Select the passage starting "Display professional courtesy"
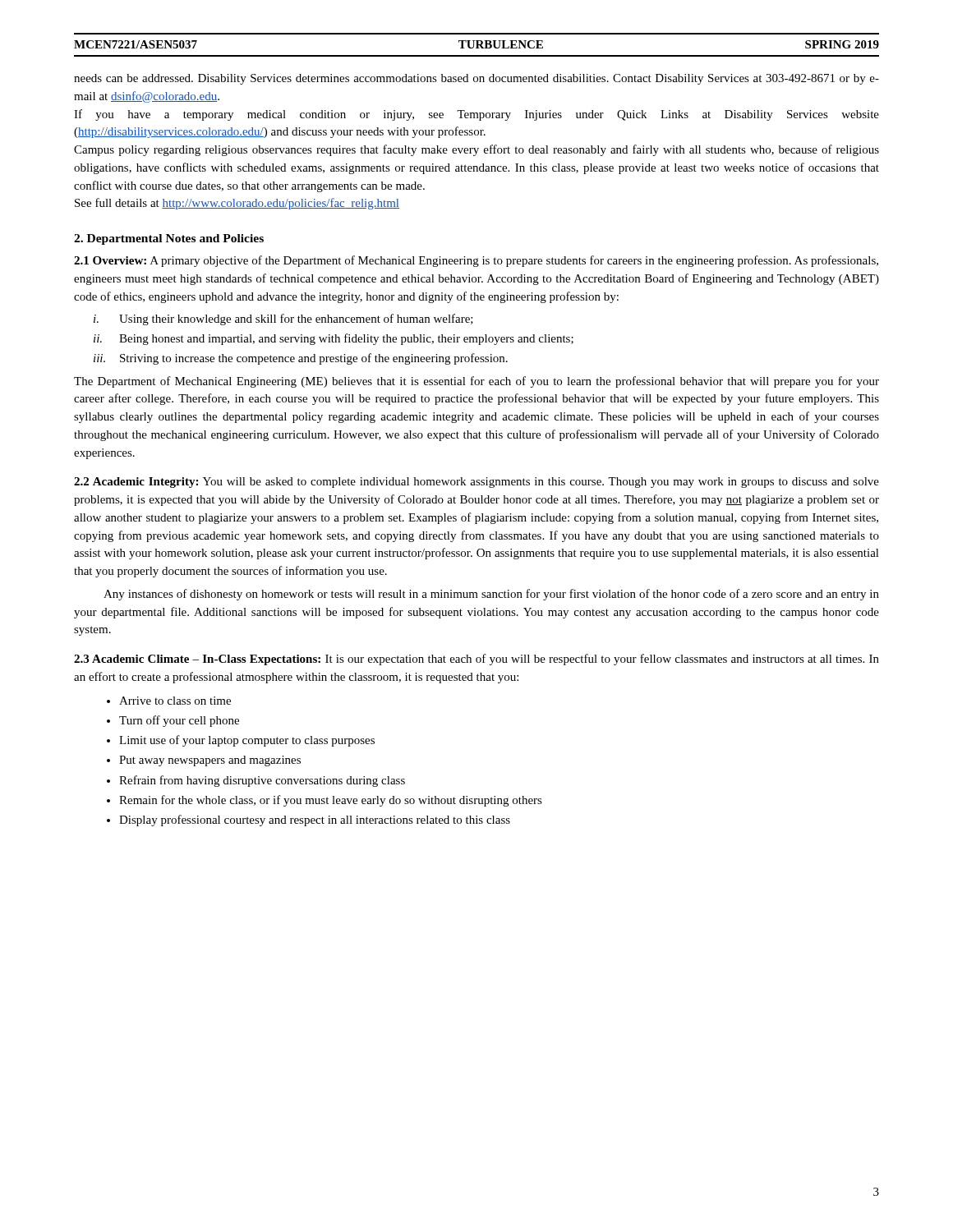953x1232 pixels. tap(315, 820)
